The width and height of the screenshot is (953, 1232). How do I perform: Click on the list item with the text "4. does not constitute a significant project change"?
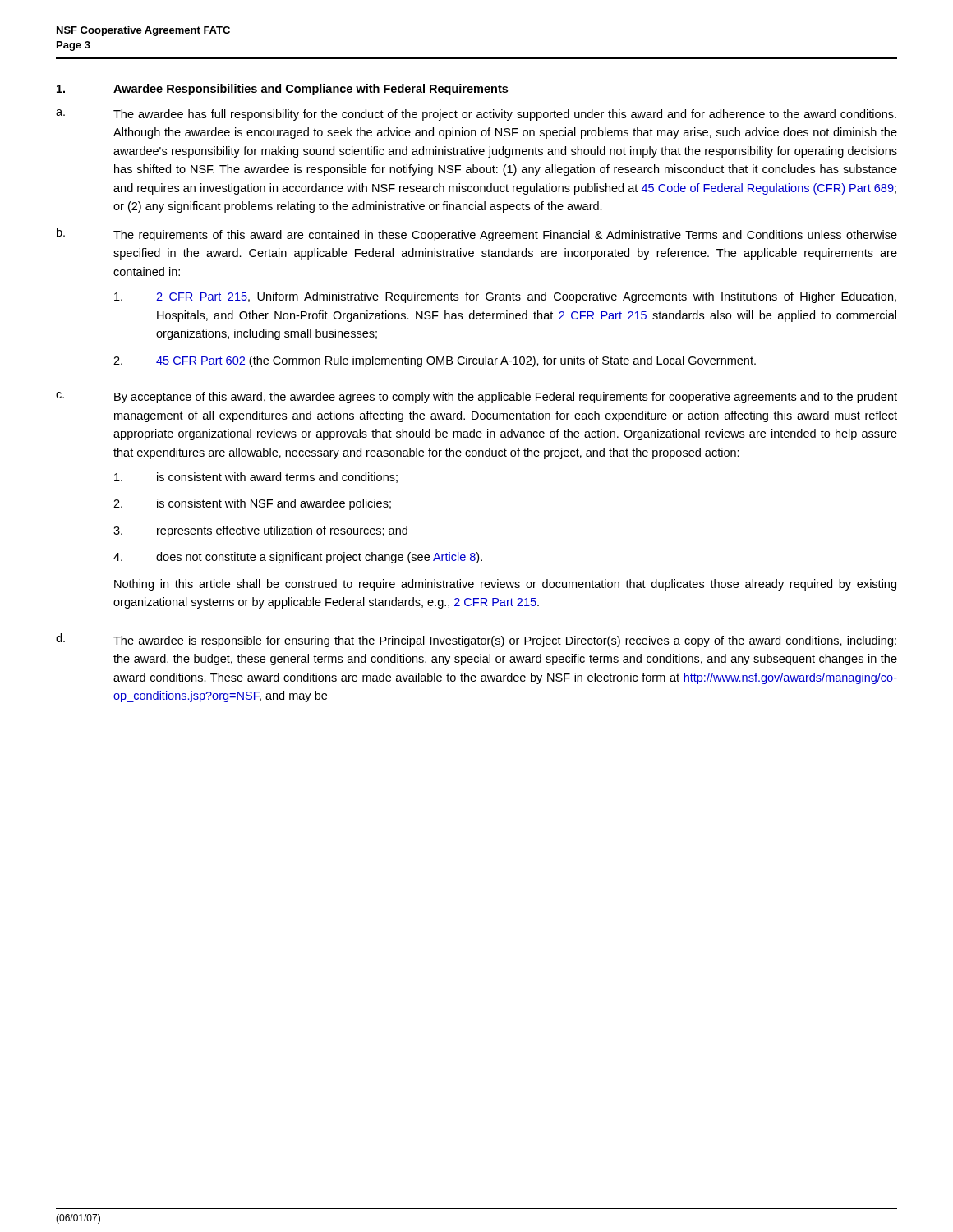[x=298, y=558]
